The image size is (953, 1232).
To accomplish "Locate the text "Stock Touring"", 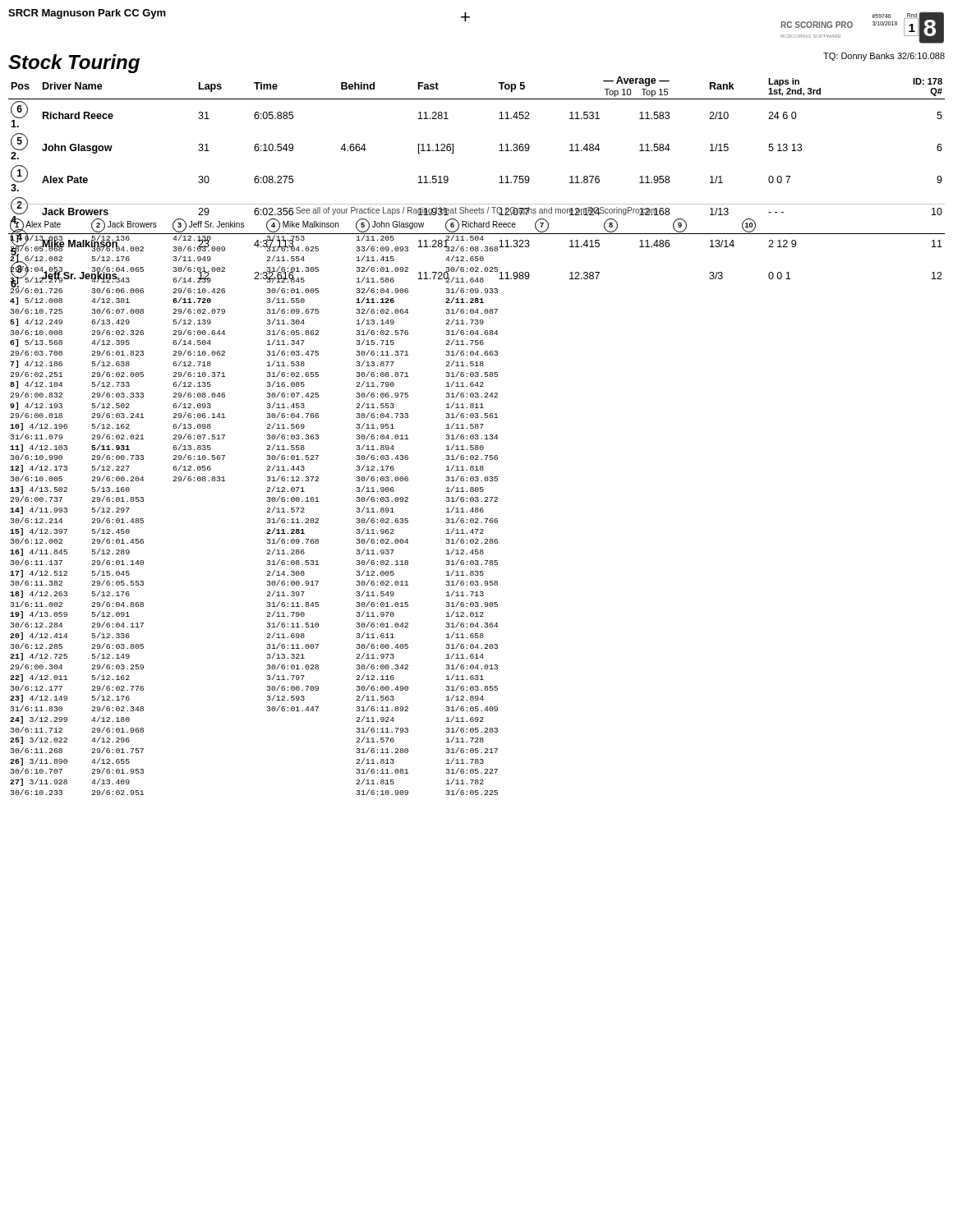I will [x=74, y=62].
